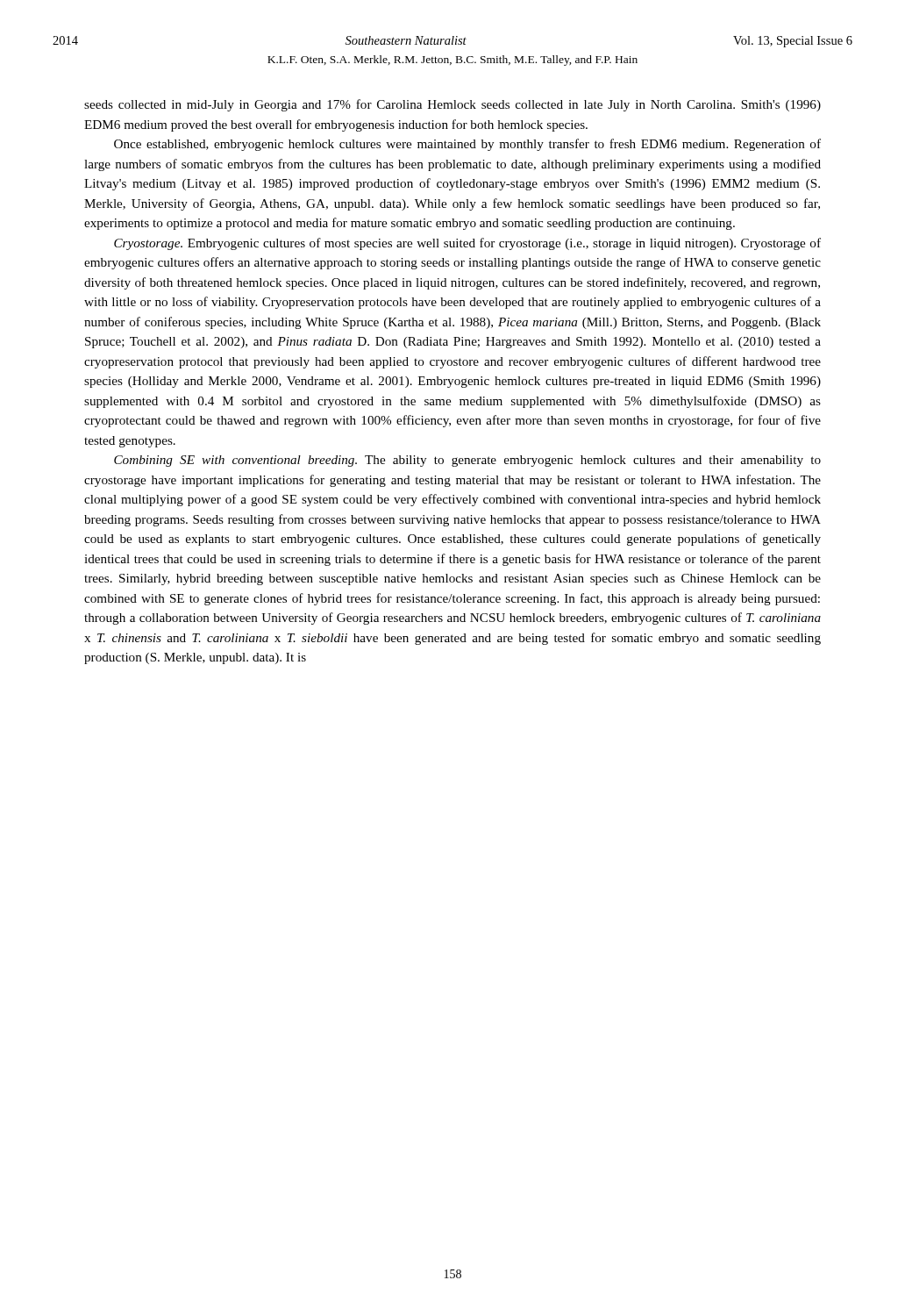The image size is (905, 1316).
Task: Point to the text starting "Combining SE with"
Action: coord(452,559)
